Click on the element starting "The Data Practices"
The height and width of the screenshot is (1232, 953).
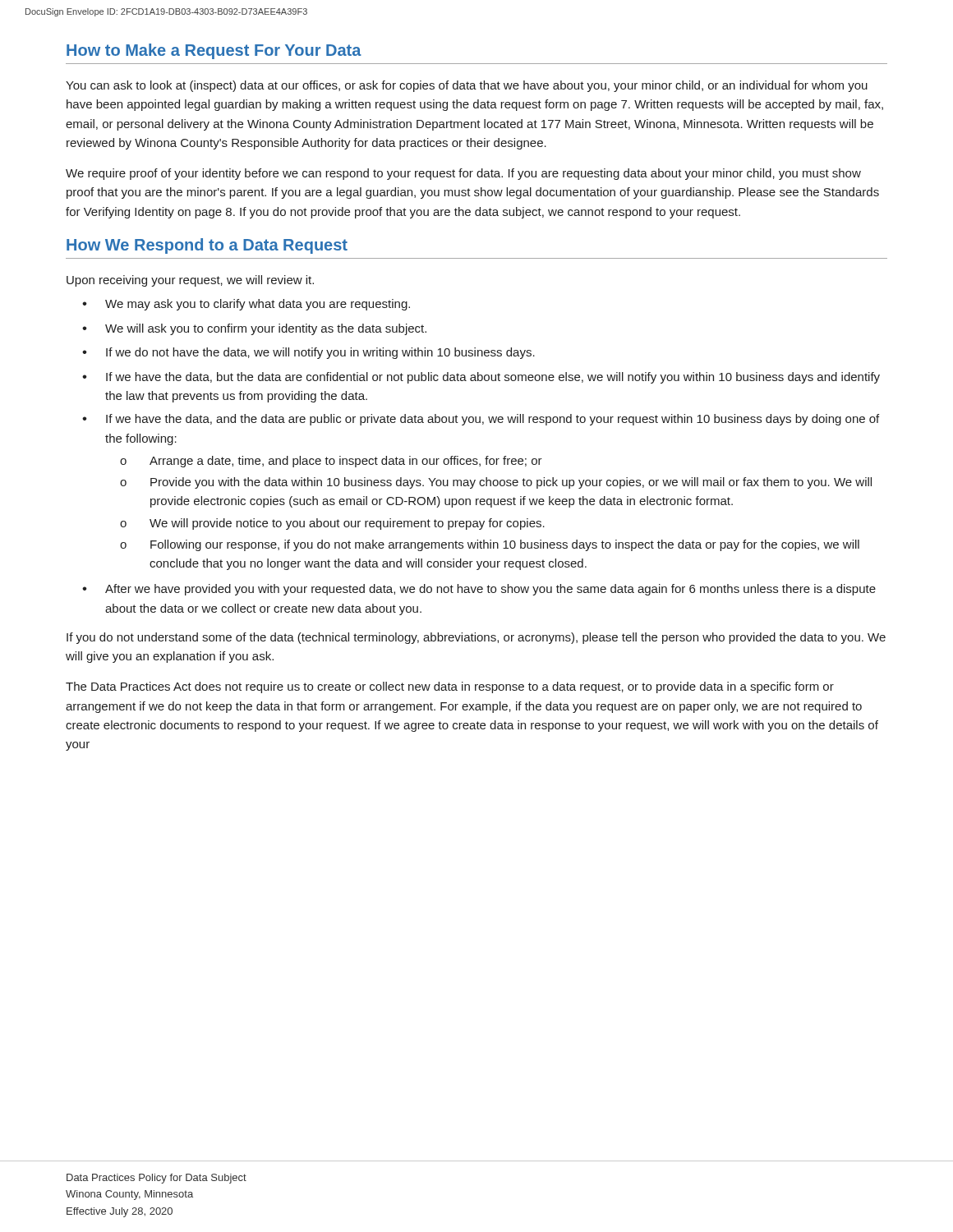pos(472,715)
